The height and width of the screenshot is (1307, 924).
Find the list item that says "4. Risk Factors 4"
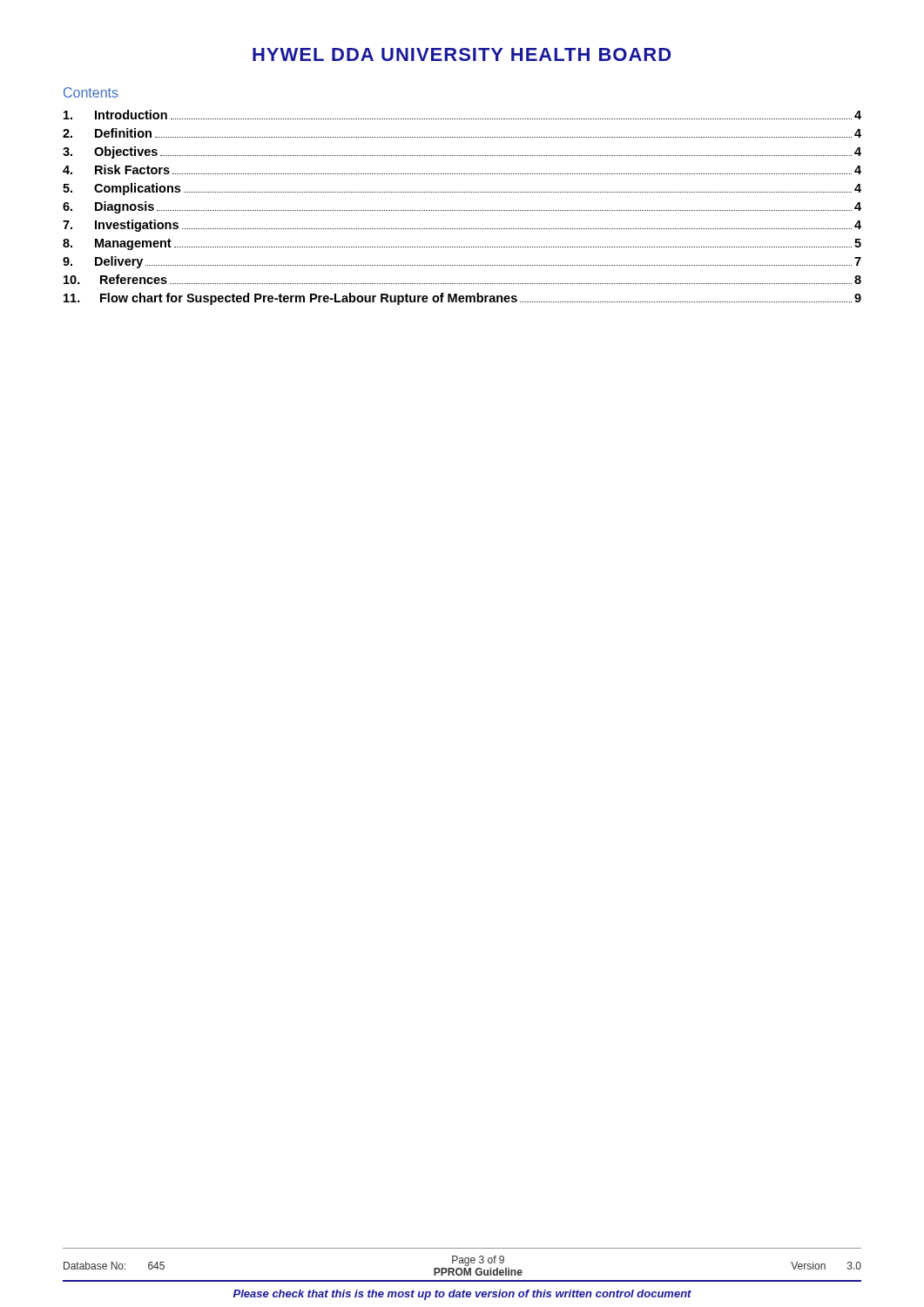[462, 170]
